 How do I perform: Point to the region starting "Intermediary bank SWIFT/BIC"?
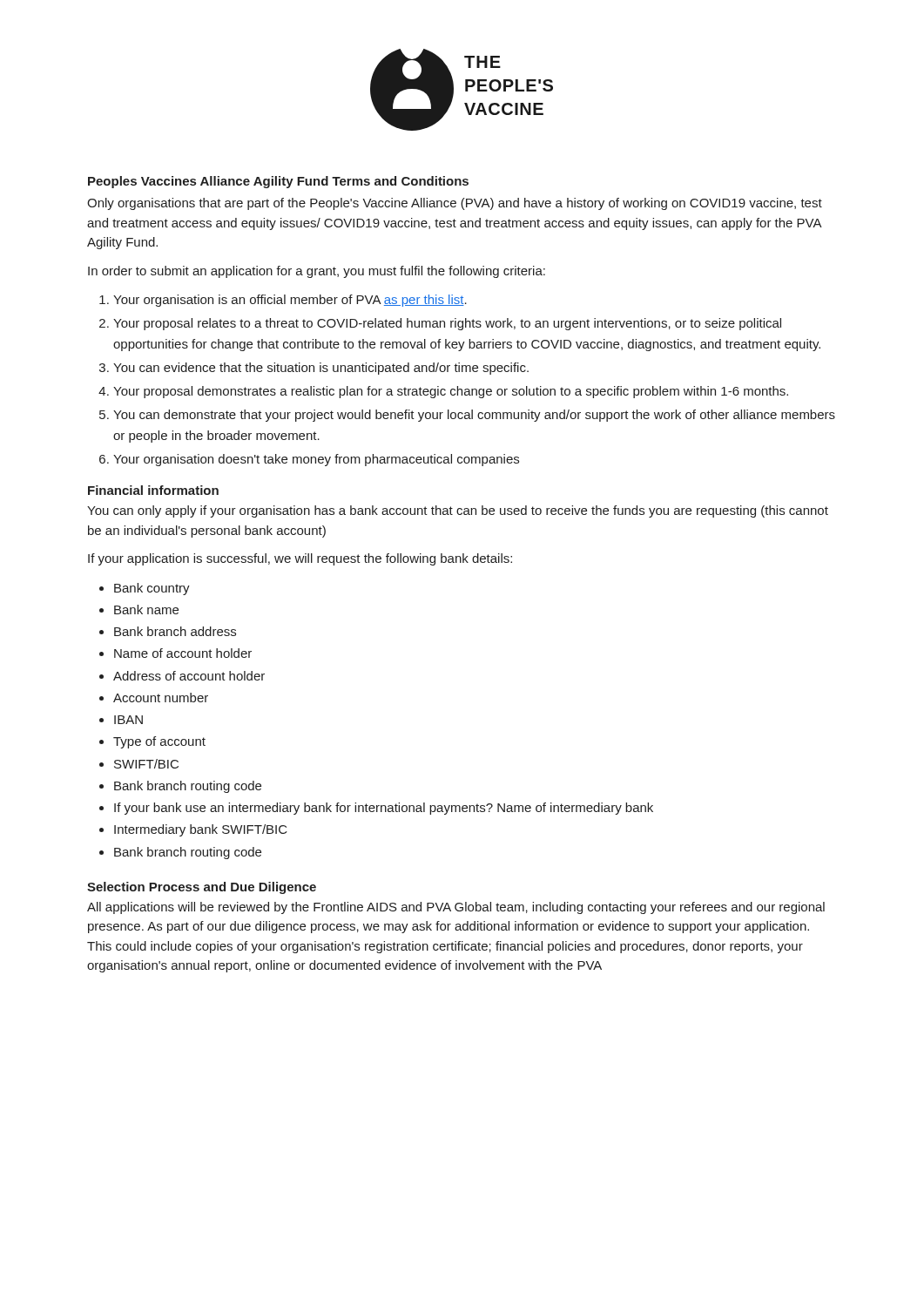[200, 829]
